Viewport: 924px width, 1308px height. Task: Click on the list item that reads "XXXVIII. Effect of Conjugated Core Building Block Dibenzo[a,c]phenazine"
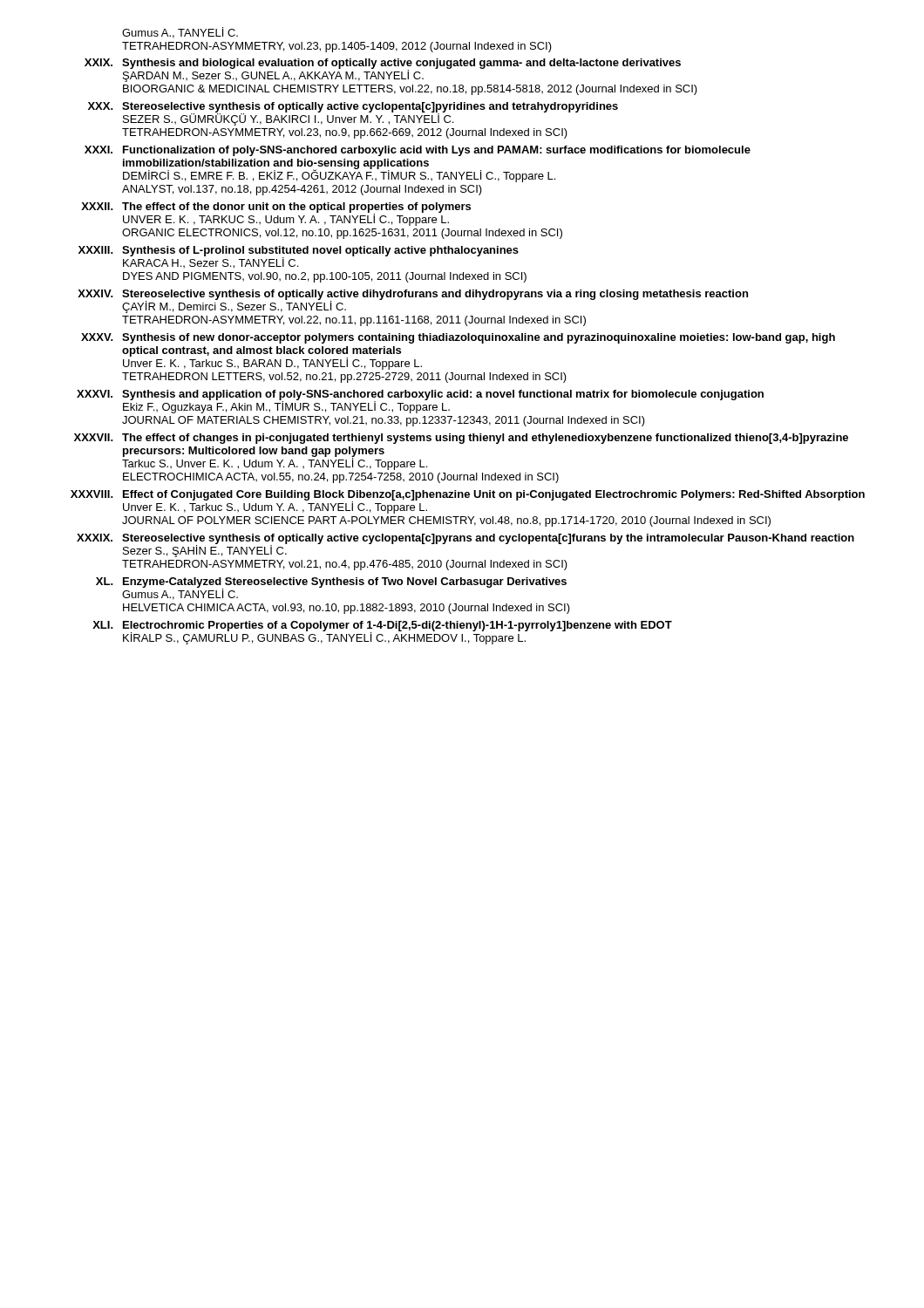(x=462, y=507)
